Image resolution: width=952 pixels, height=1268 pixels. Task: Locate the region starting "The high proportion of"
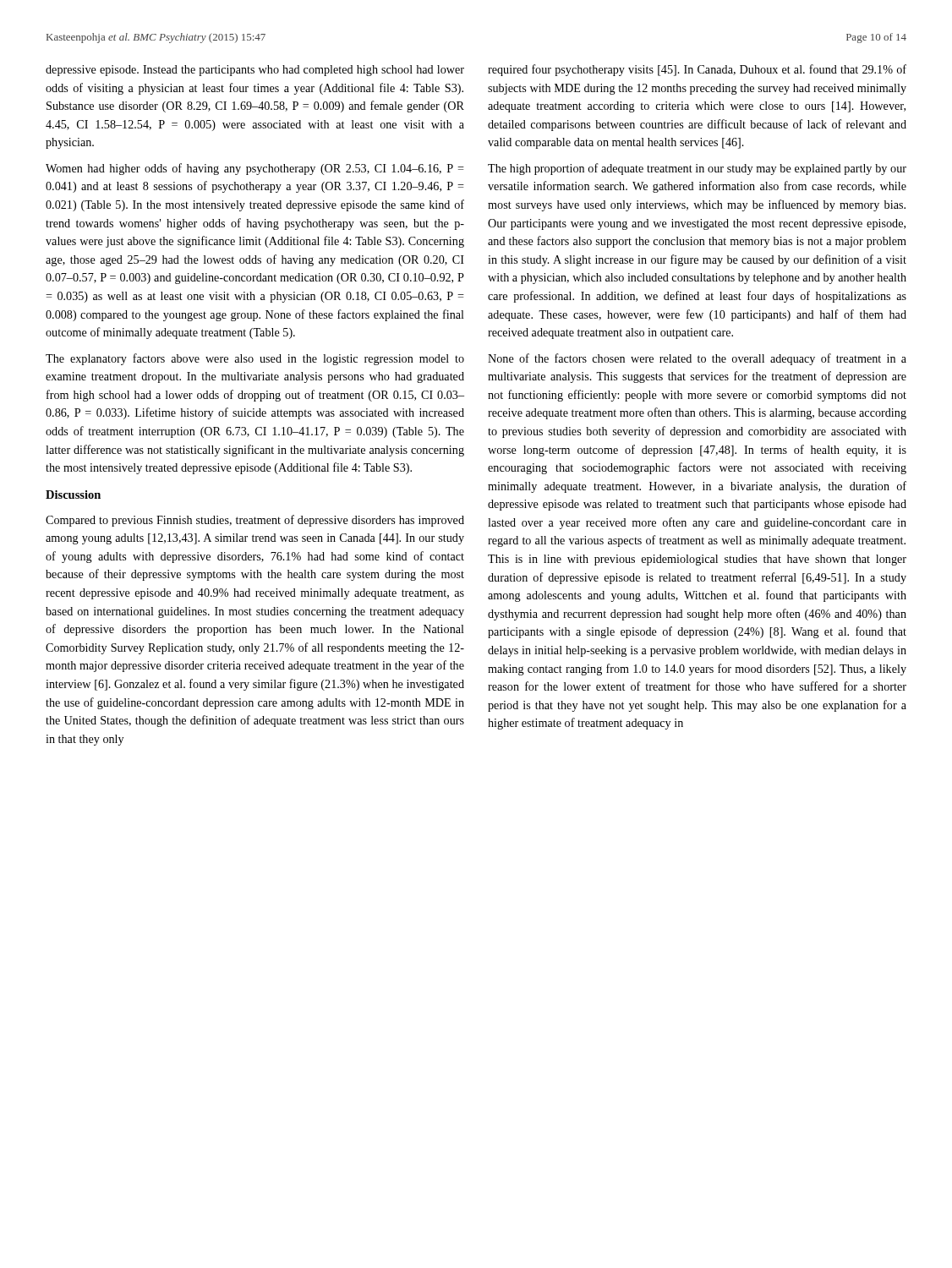tap(697, 251)
